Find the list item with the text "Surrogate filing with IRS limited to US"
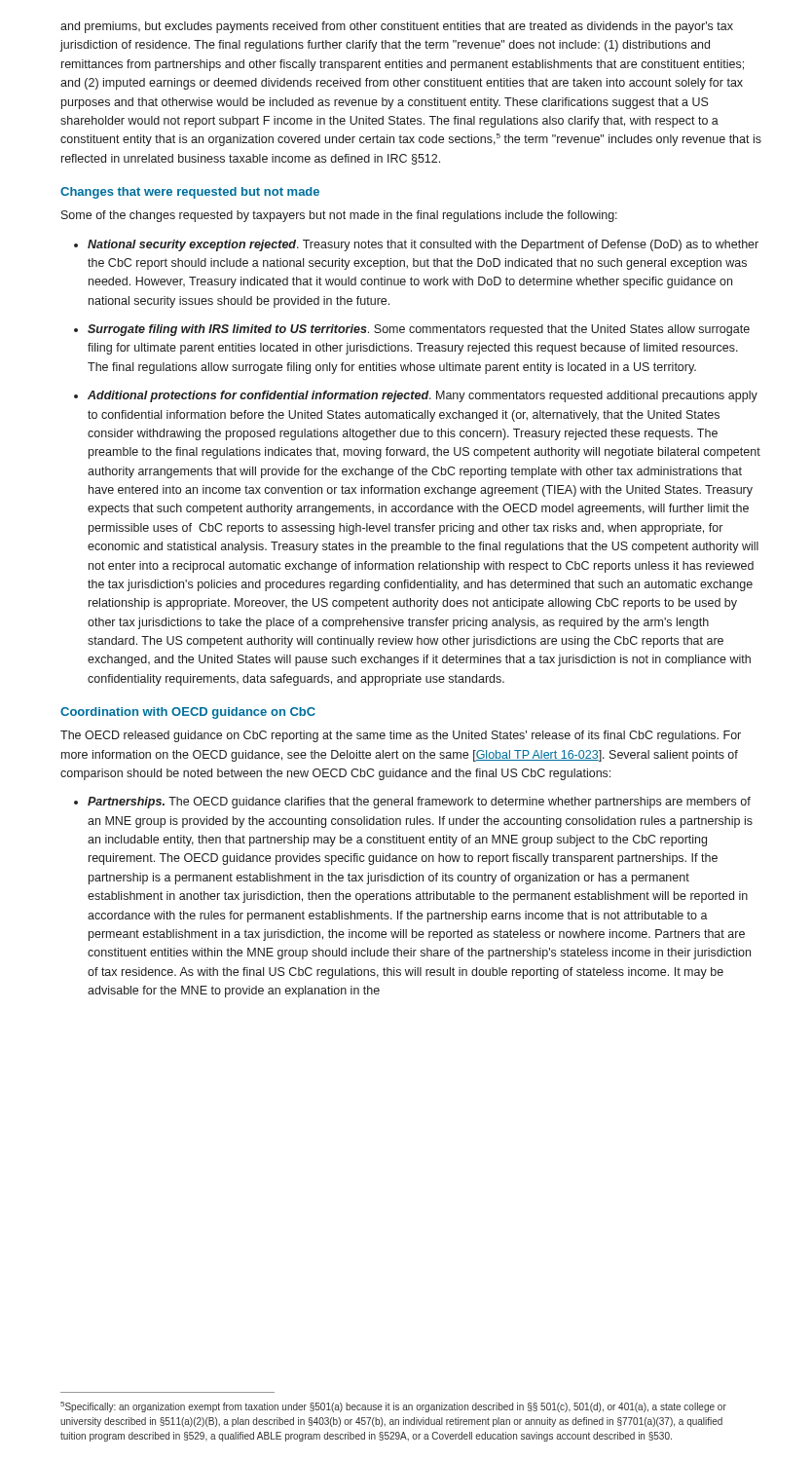Viewport: 812px width, 1461px height. [419, 348]
